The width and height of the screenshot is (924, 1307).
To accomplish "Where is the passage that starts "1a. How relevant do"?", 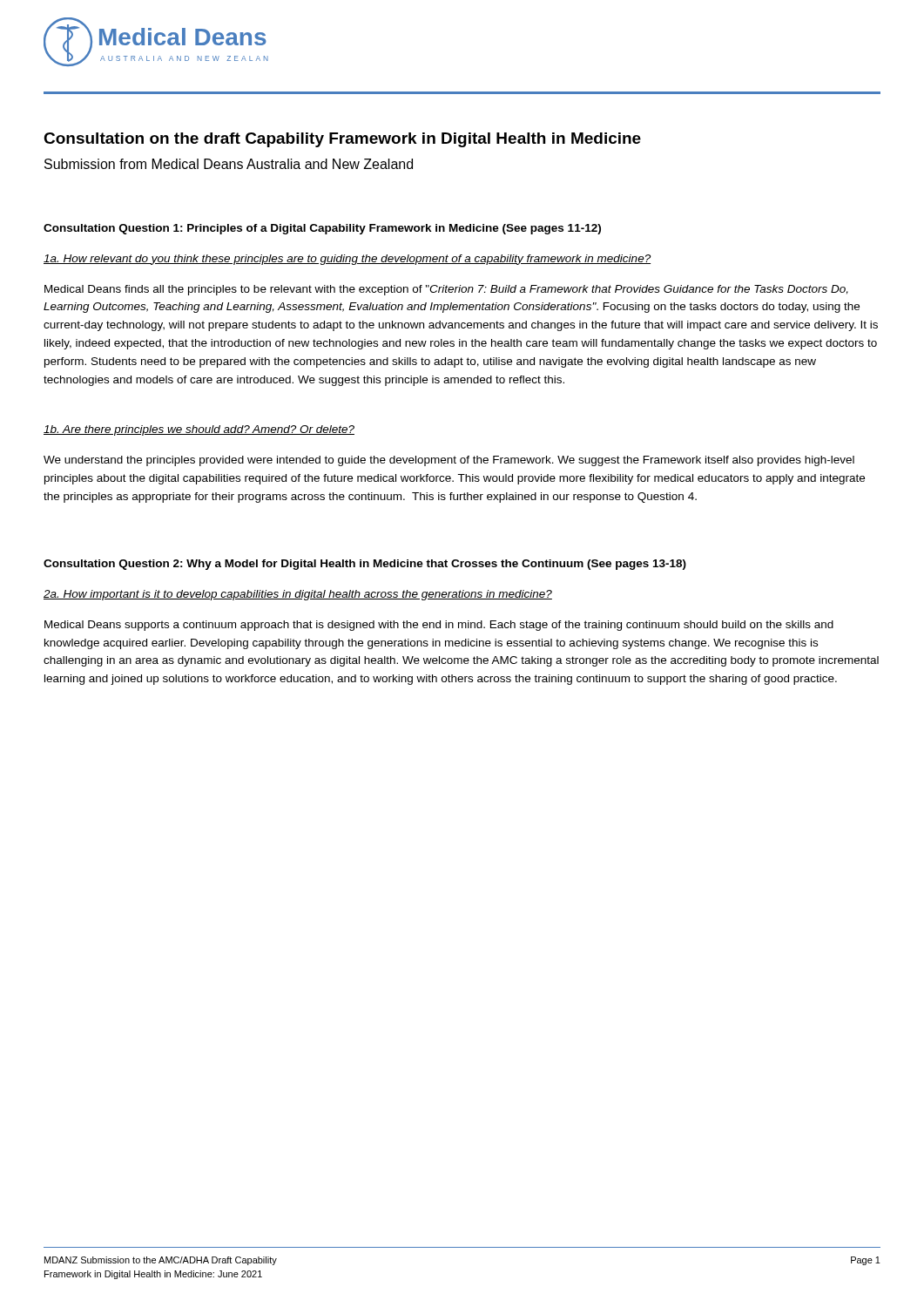I will [347, 258].
